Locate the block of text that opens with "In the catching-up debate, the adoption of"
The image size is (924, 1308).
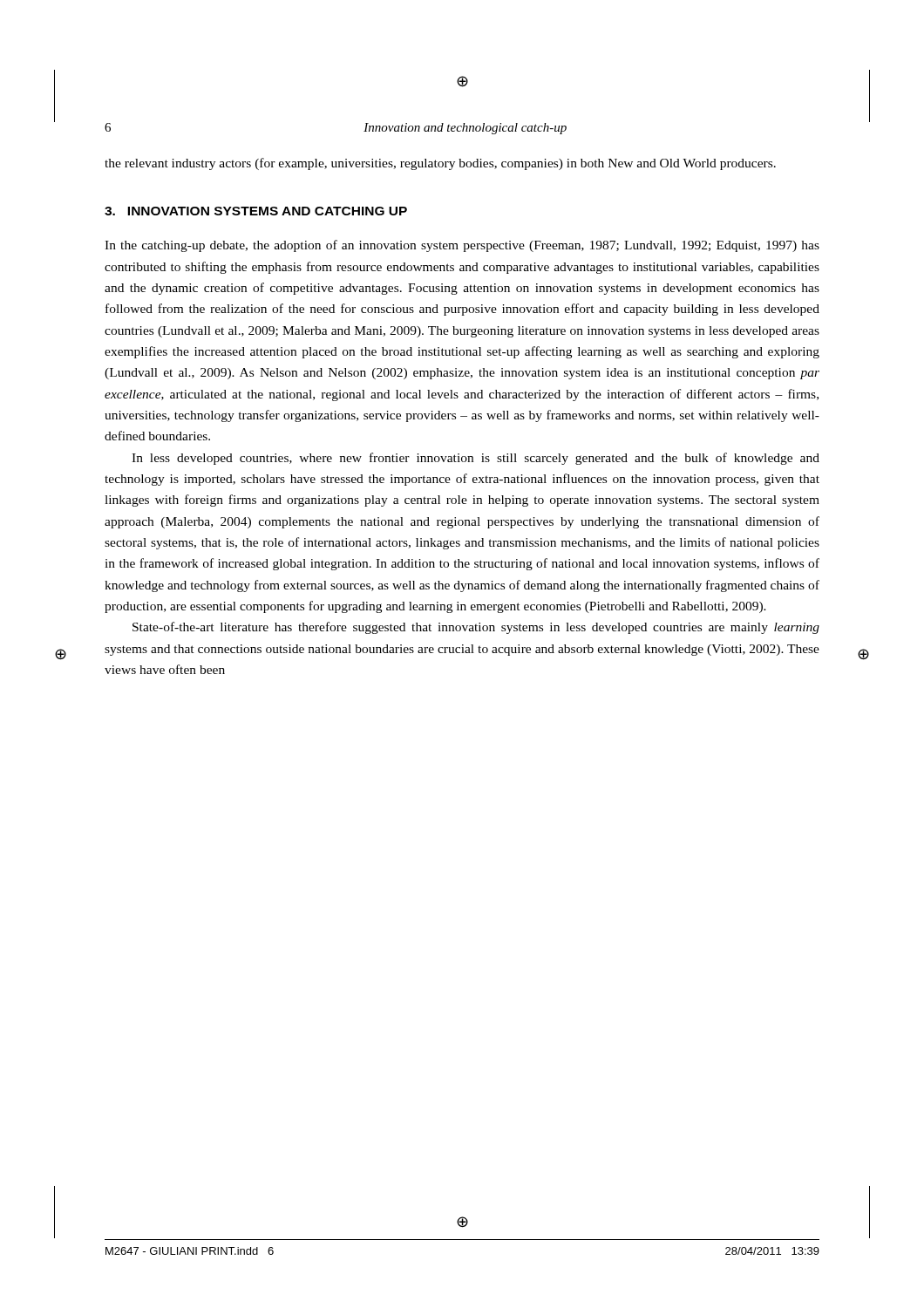point(462,340)
